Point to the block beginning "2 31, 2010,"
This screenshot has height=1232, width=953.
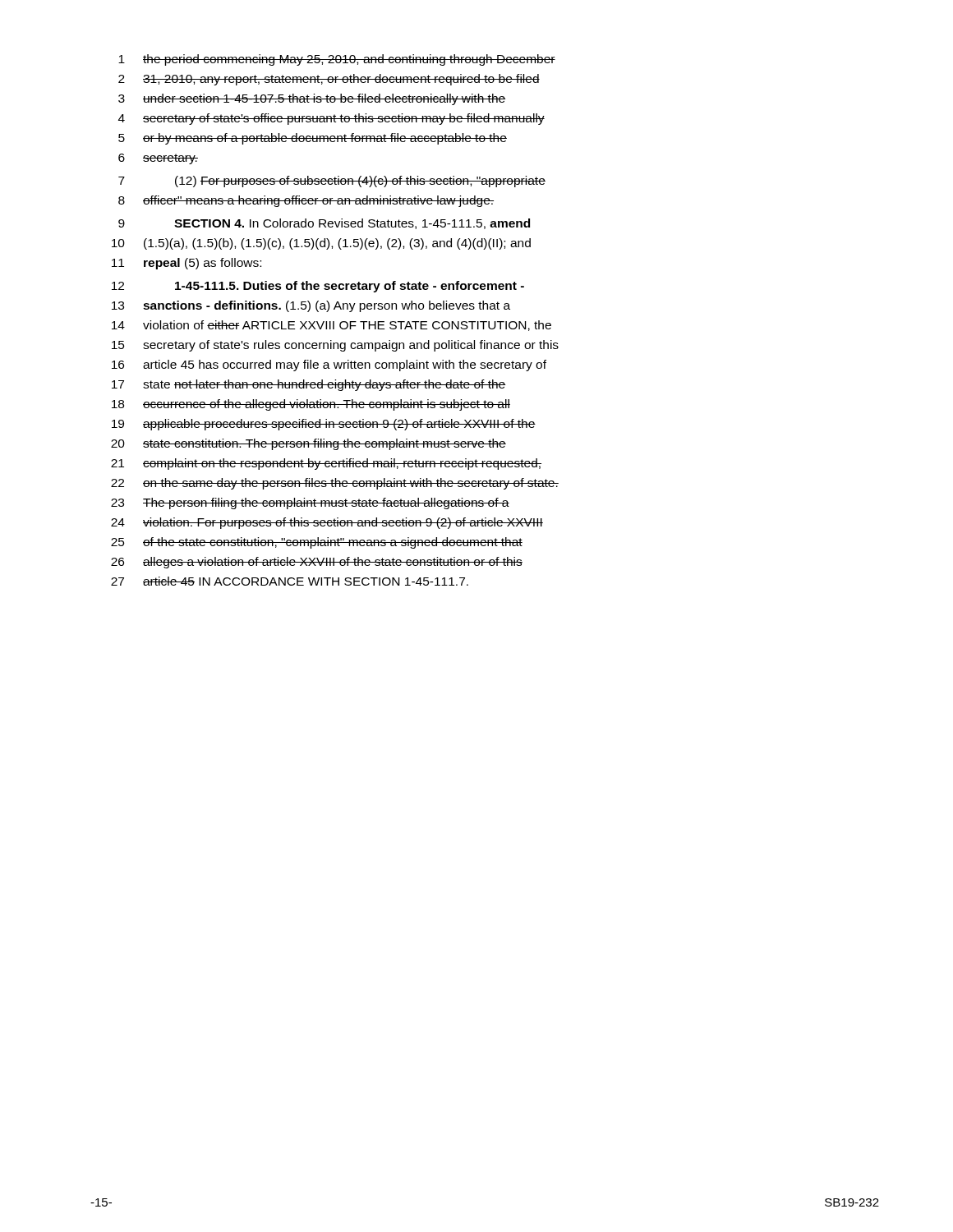coord(485,79)
